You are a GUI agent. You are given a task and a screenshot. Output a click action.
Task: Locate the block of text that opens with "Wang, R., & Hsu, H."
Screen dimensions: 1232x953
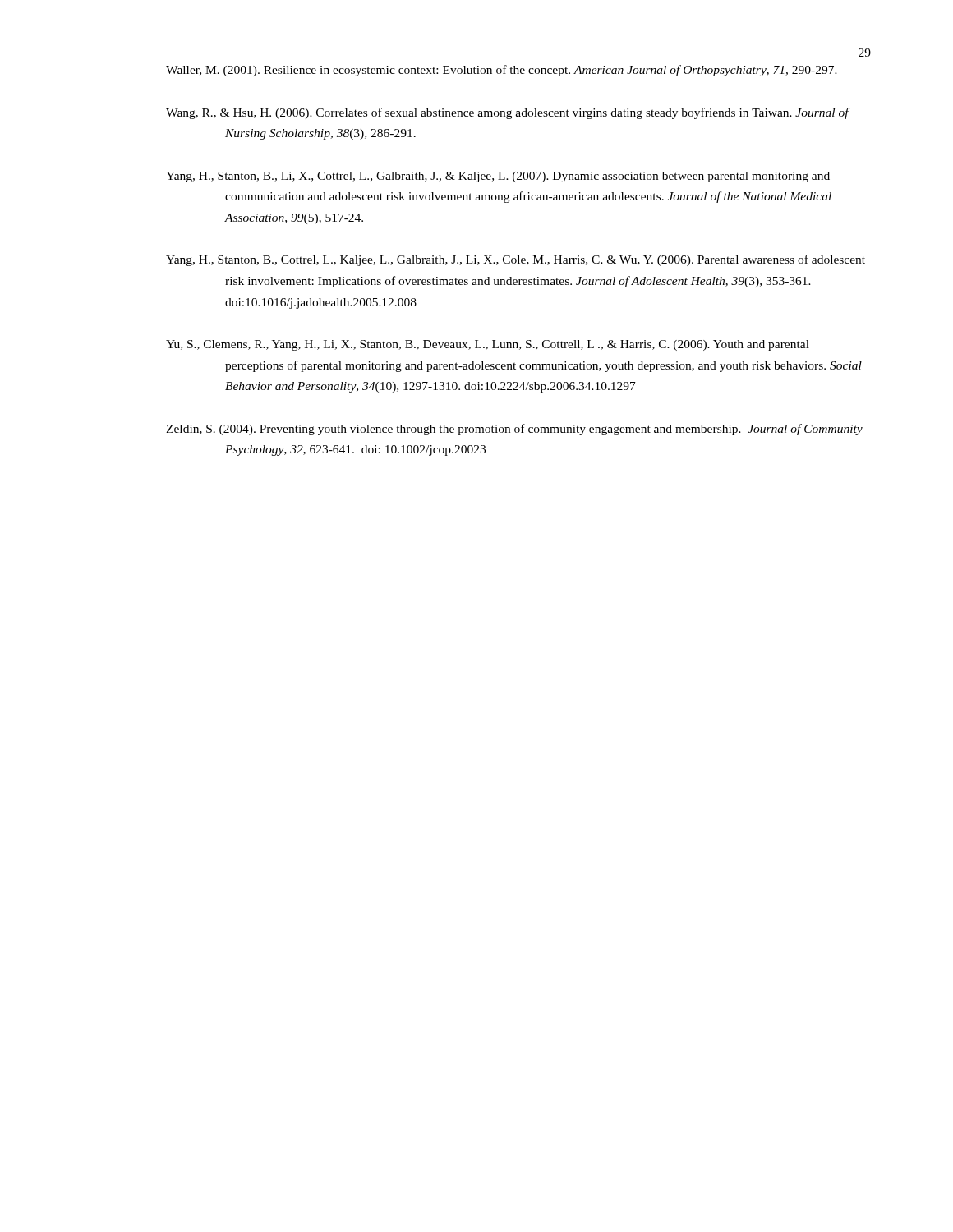(x=507, y=122)
